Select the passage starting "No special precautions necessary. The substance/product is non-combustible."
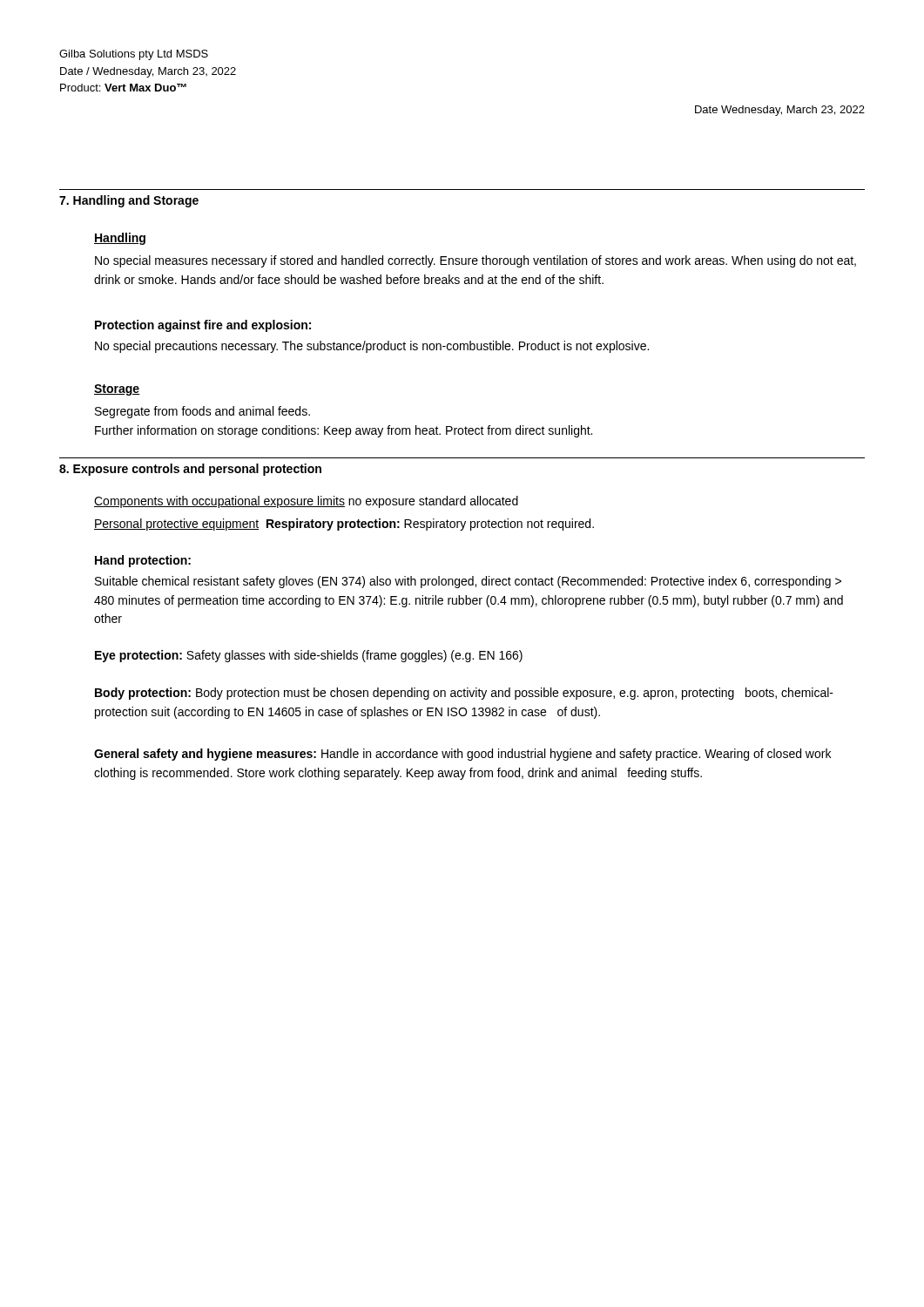 pyautogui.click(x=372, y=346)
